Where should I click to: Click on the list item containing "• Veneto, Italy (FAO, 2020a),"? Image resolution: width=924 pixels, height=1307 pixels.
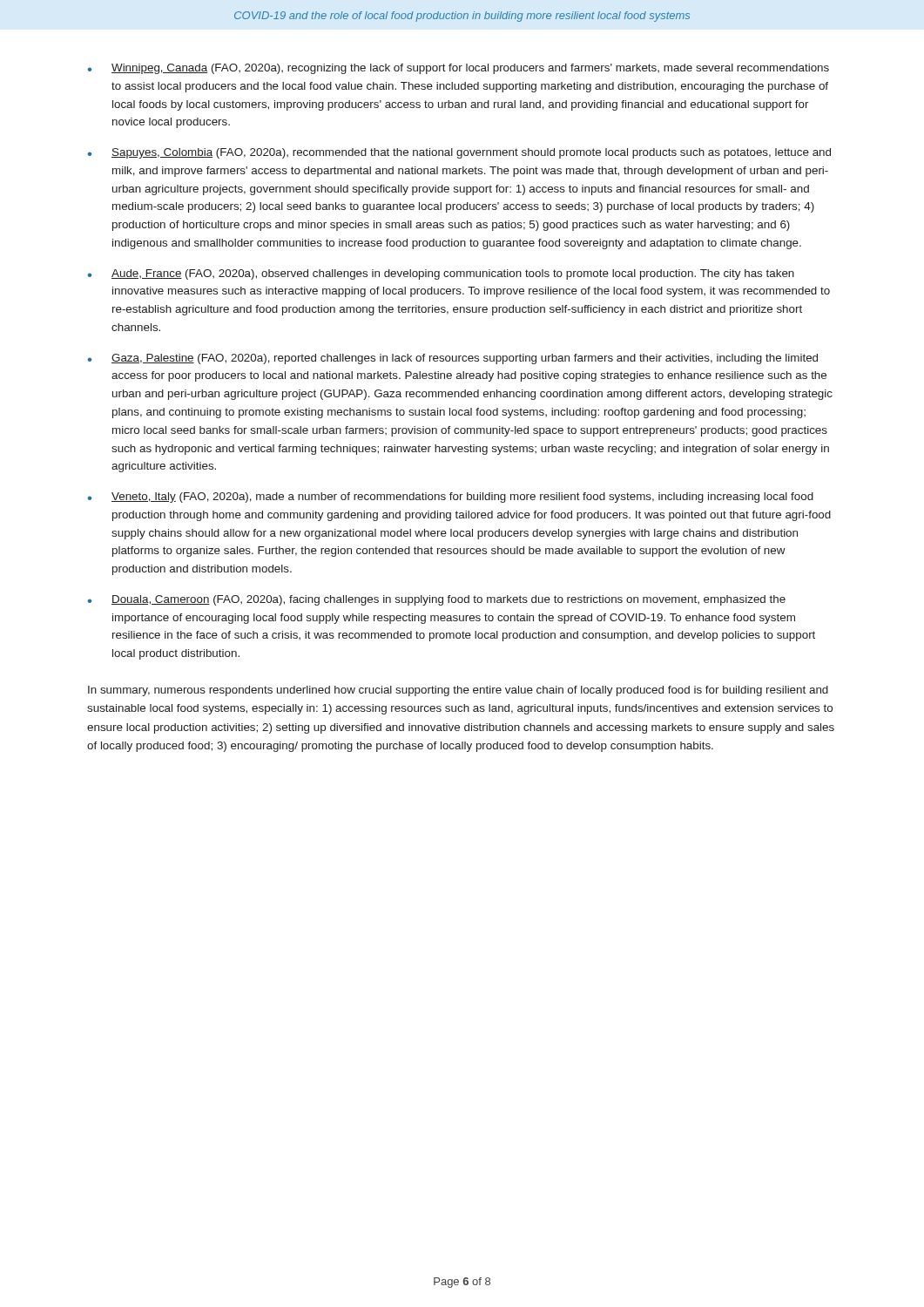[x=462, y=533]
